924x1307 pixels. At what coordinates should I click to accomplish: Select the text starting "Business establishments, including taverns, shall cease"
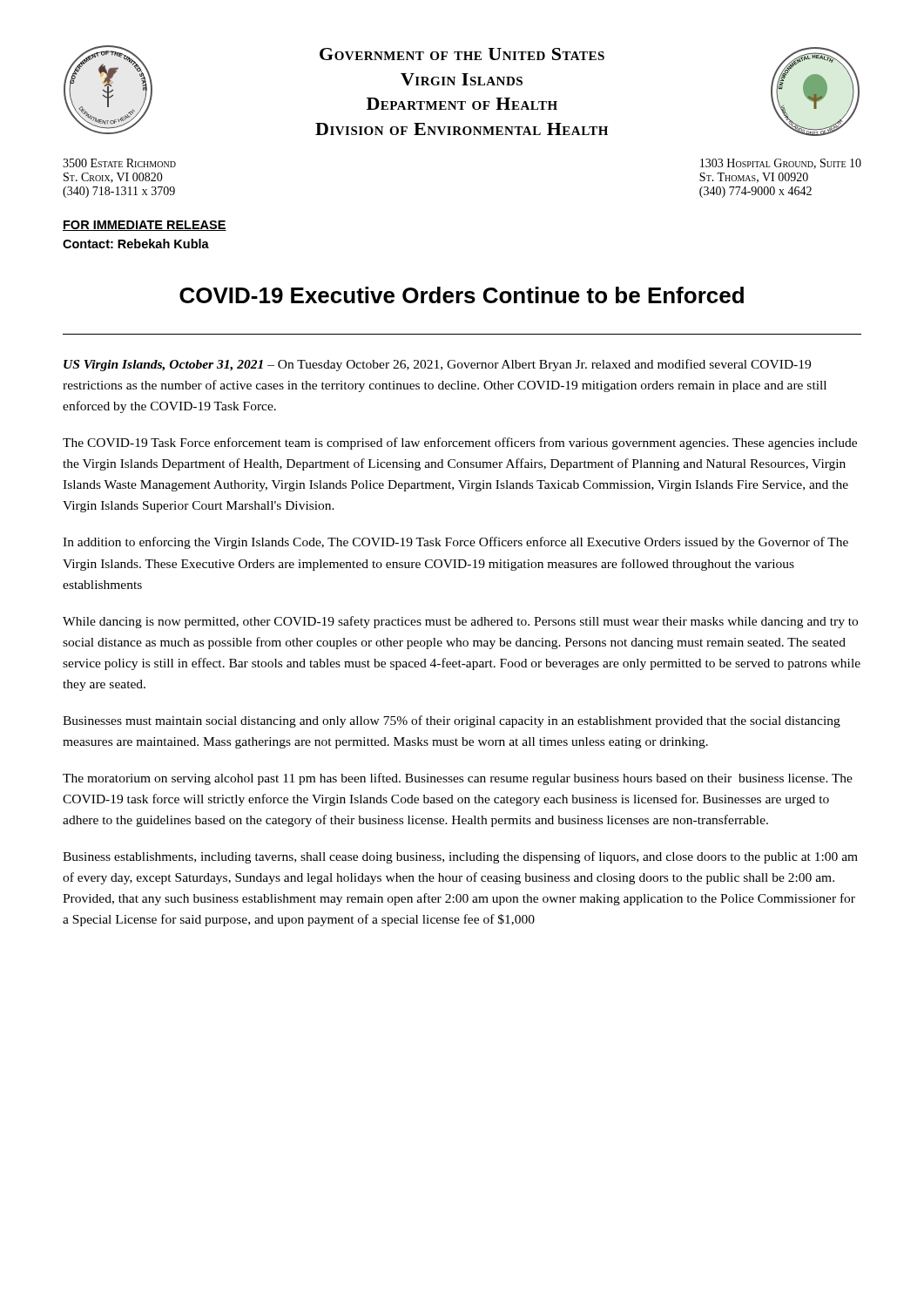pyautogui.click(x=460, y=887)
